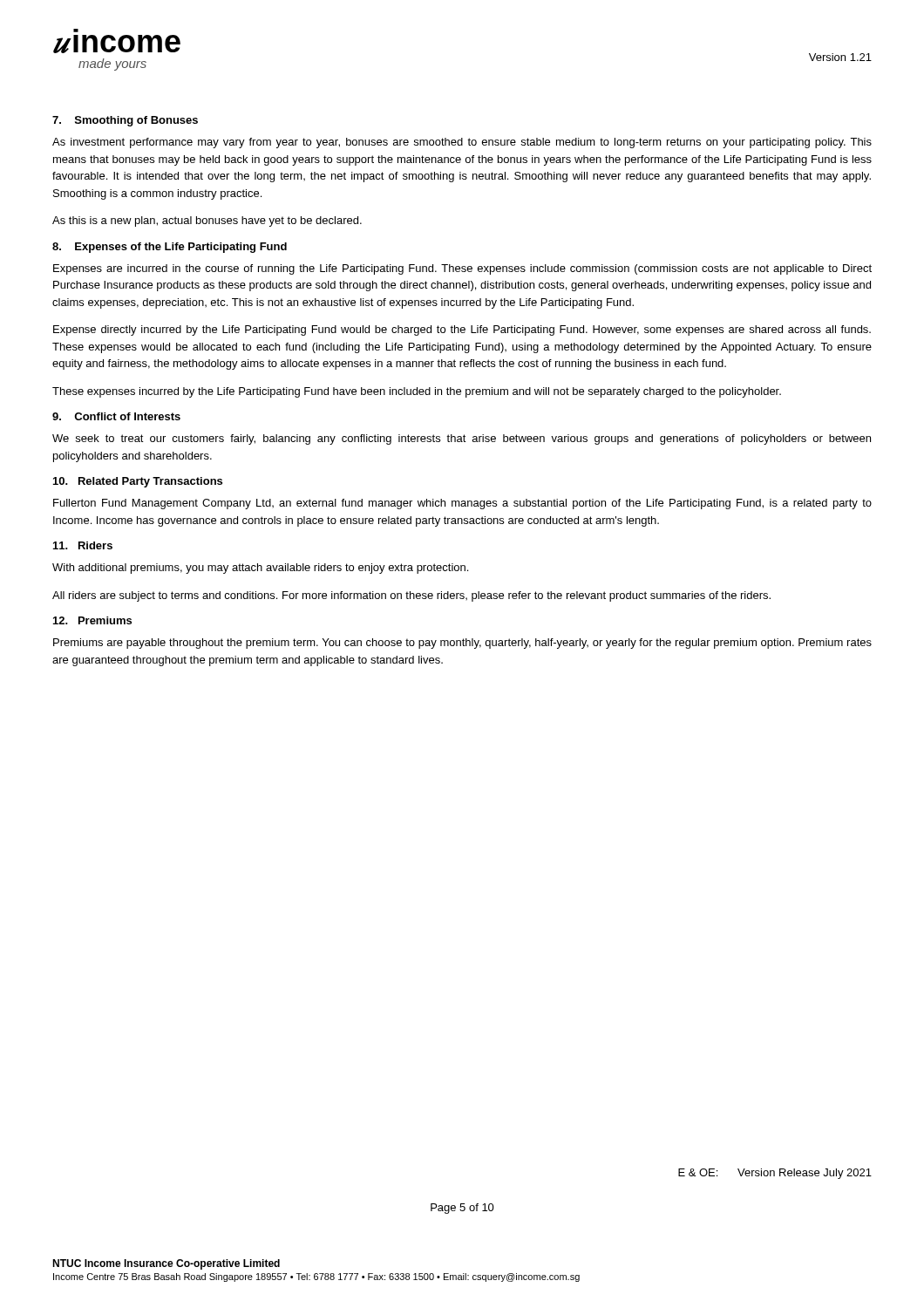924x1308 pixels.
Task: Navigate to the block starting "9. Conflict of Interests"
Action: [117, 416]
